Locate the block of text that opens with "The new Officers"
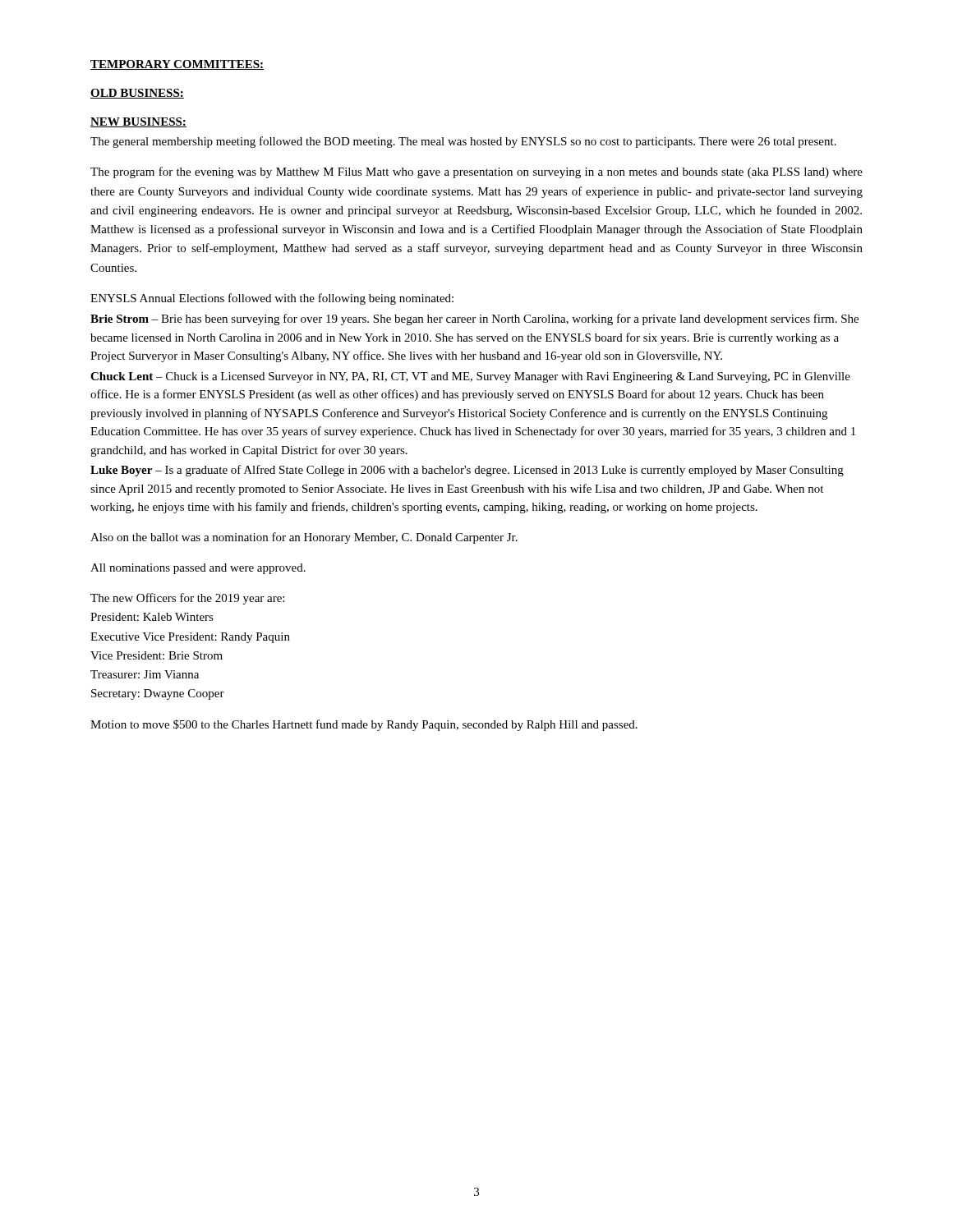This screenshot has height=1232, width=953. 187,599
